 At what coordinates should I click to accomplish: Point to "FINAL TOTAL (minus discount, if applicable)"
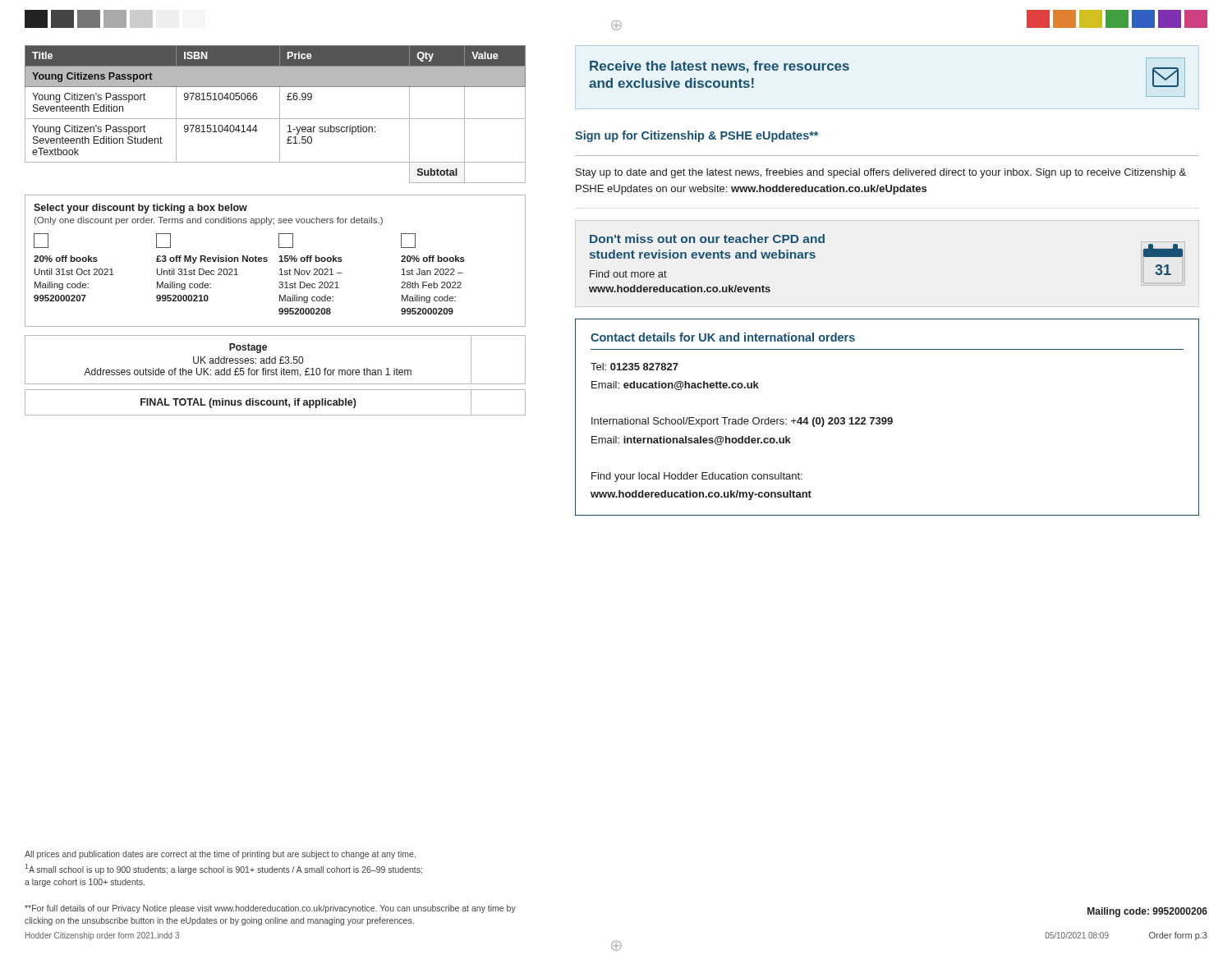275,403
